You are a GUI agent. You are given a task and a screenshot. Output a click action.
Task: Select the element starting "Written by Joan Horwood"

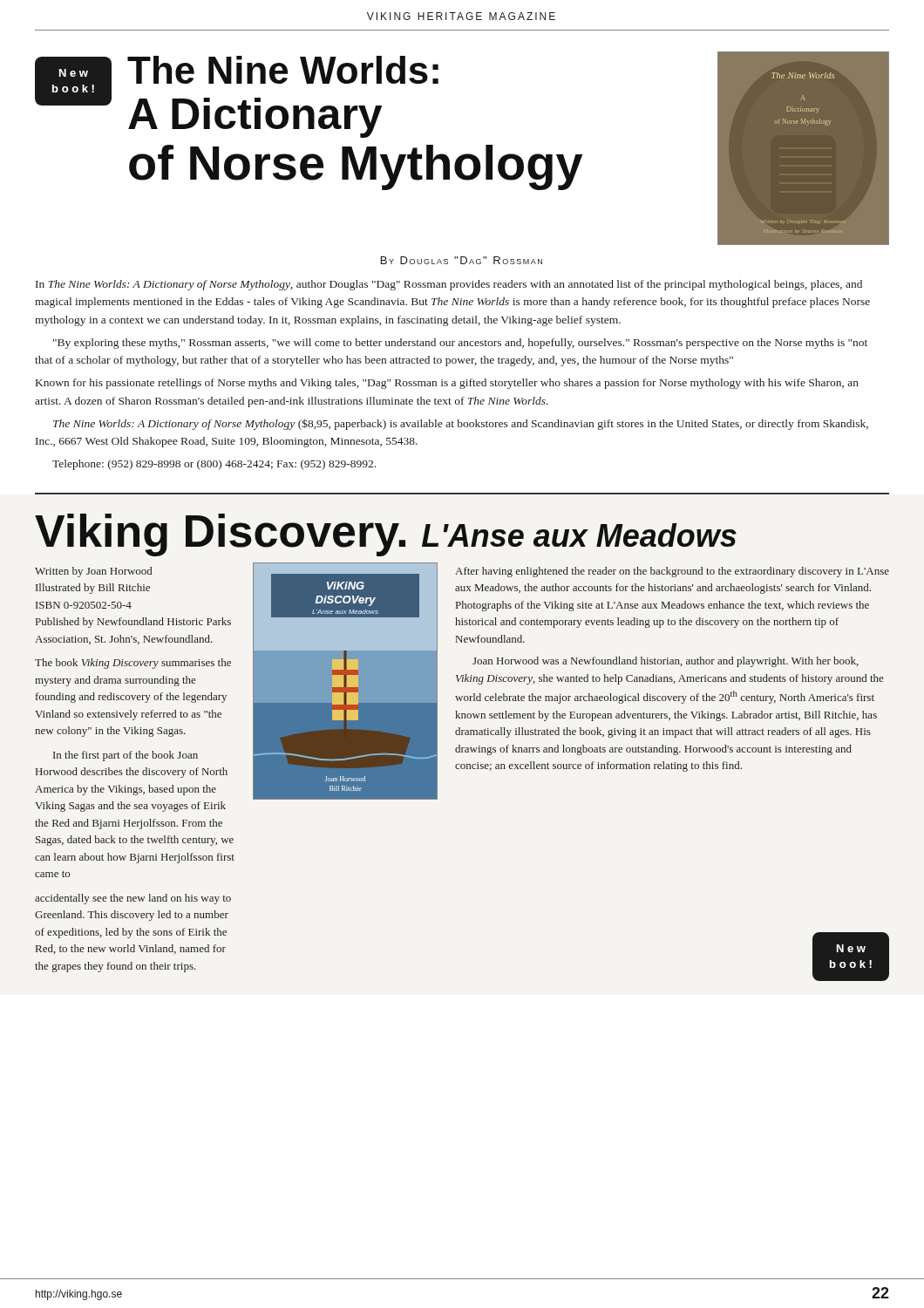(x=135, y=605)
